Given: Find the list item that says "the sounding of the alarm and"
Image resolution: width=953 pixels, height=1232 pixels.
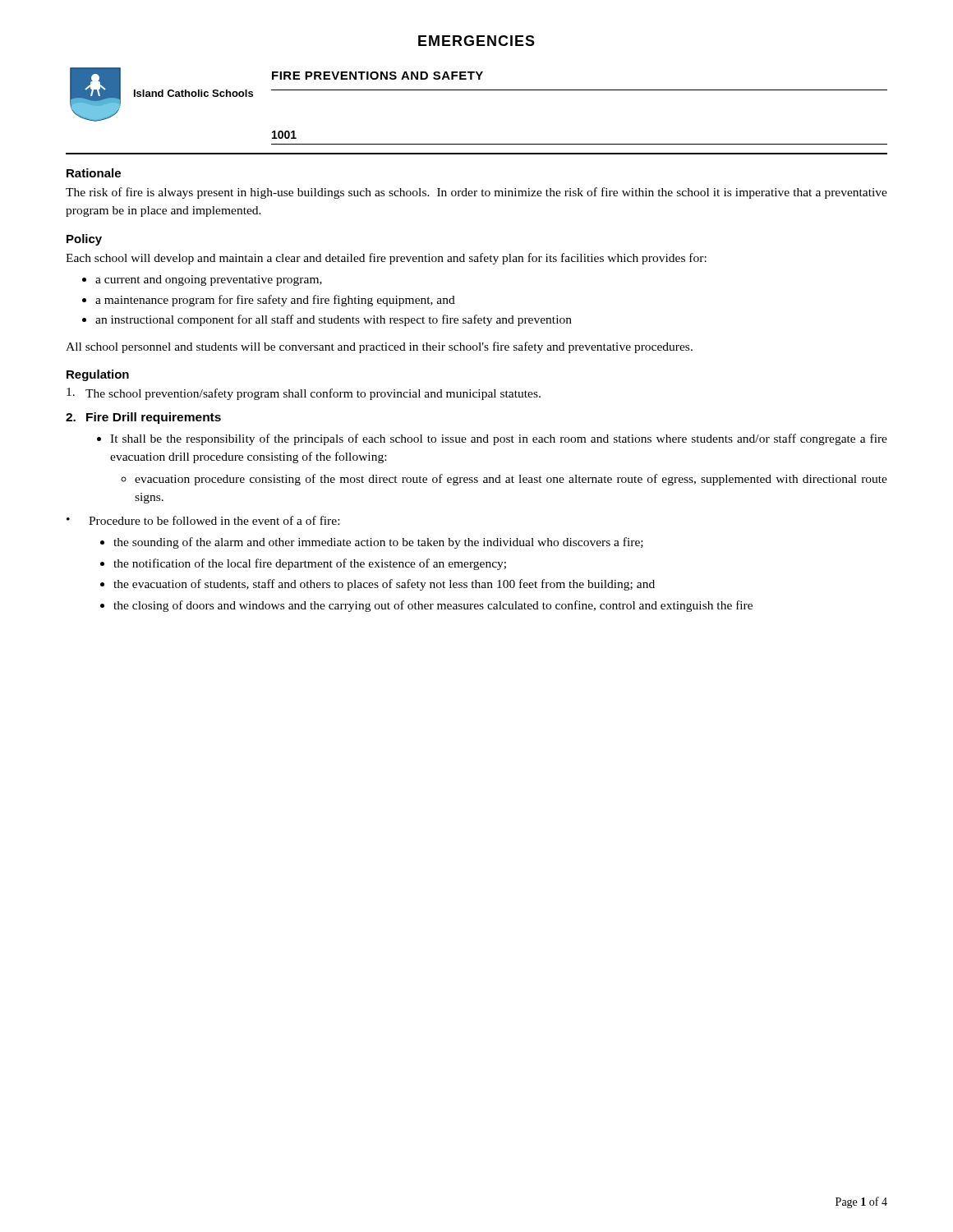Looking at the screenshot, I should pos(379,542).
